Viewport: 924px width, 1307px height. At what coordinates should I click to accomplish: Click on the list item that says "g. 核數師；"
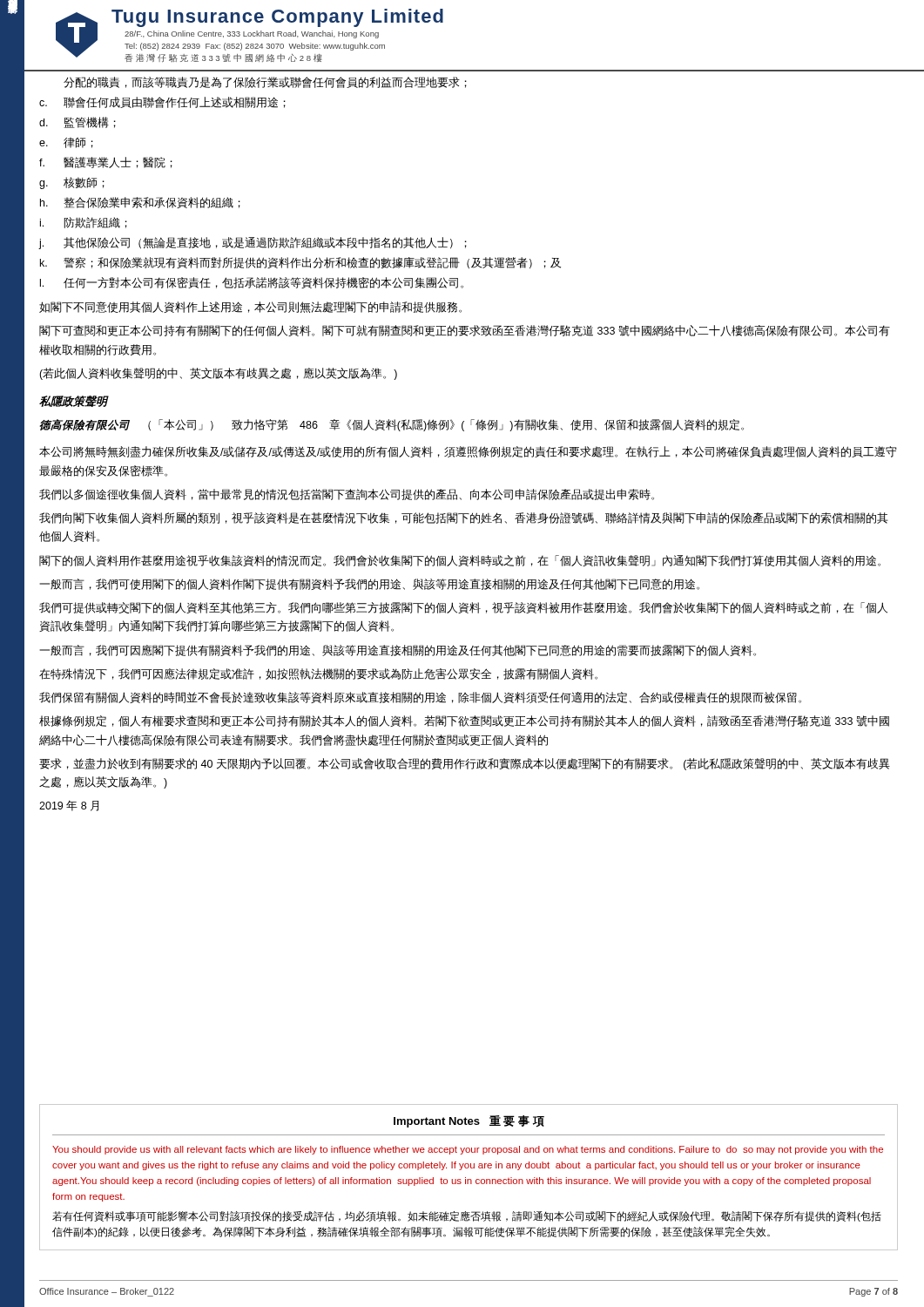tap(72, 183)
